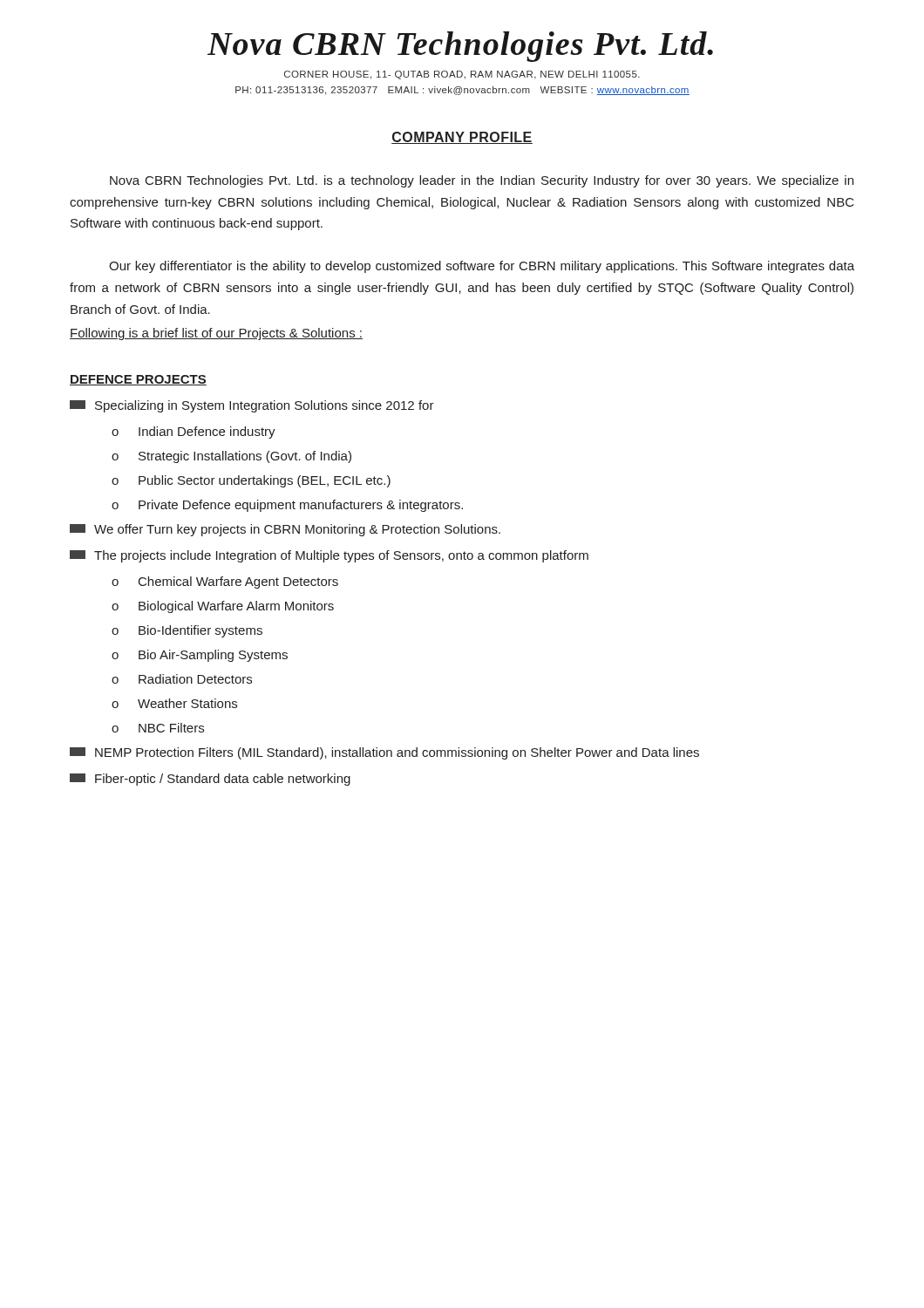
Task: Find the block on this page that starts "Private Defence equipment manufacturers"
Action: (301, 505)
